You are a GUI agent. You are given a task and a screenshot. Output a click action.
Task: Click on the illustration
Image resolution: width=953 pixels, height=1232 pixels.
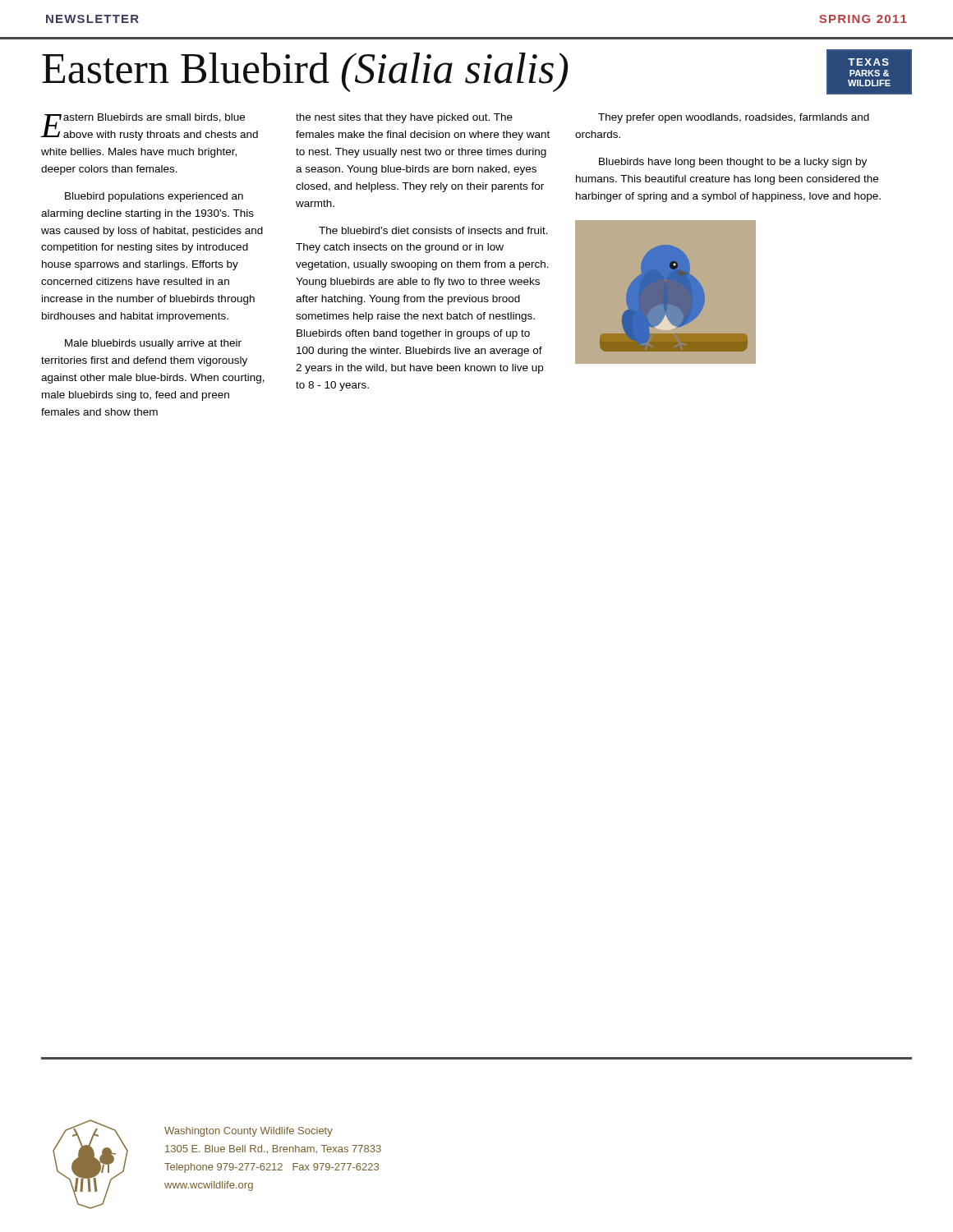click(x=90, y=1165)
